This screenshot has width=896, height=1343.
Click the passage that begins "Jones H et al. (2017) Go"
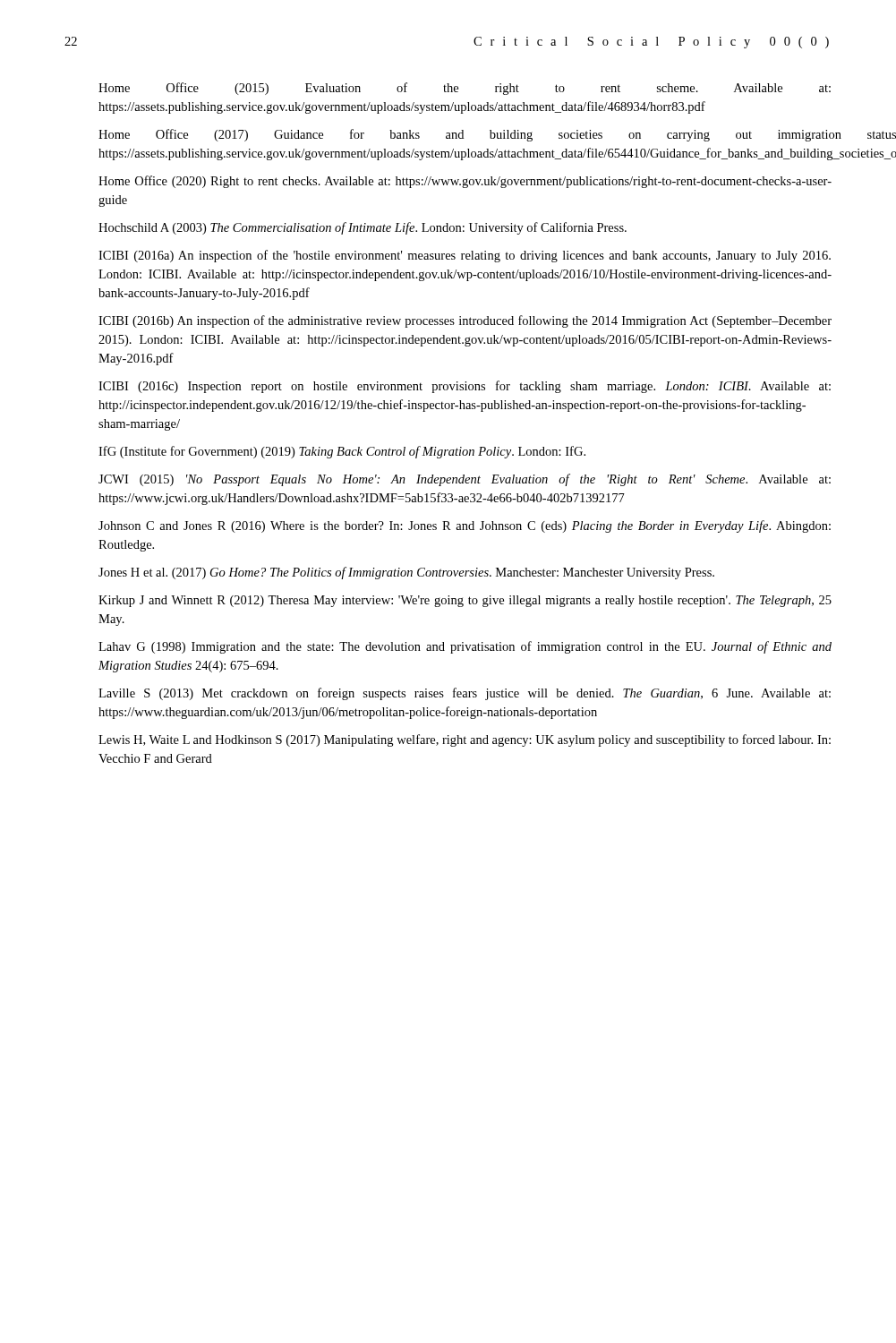448,573
